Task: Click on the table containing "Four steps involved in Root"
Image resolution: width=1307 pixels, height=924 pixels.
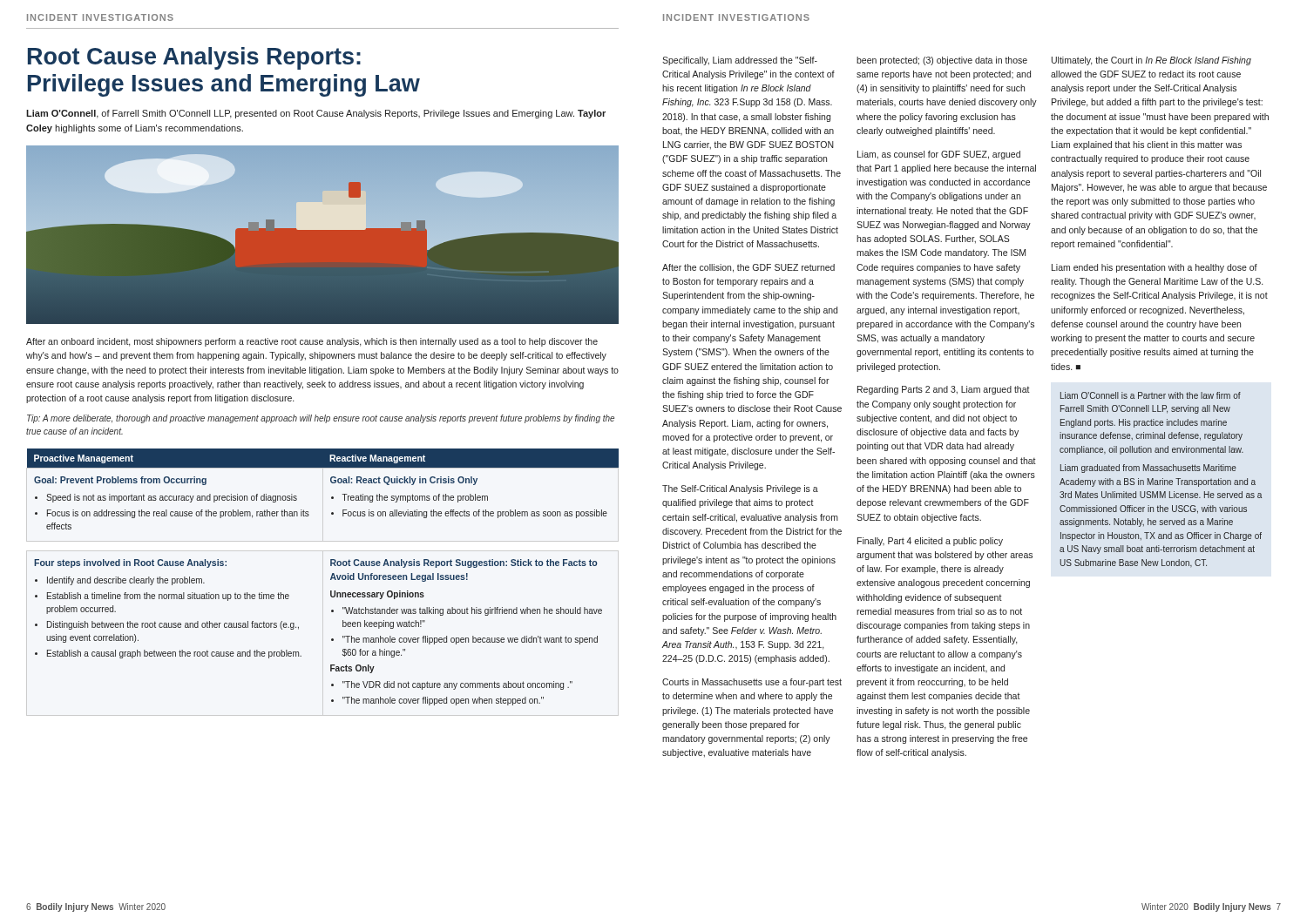Action: pyautogui.click(x=322, y=633)
